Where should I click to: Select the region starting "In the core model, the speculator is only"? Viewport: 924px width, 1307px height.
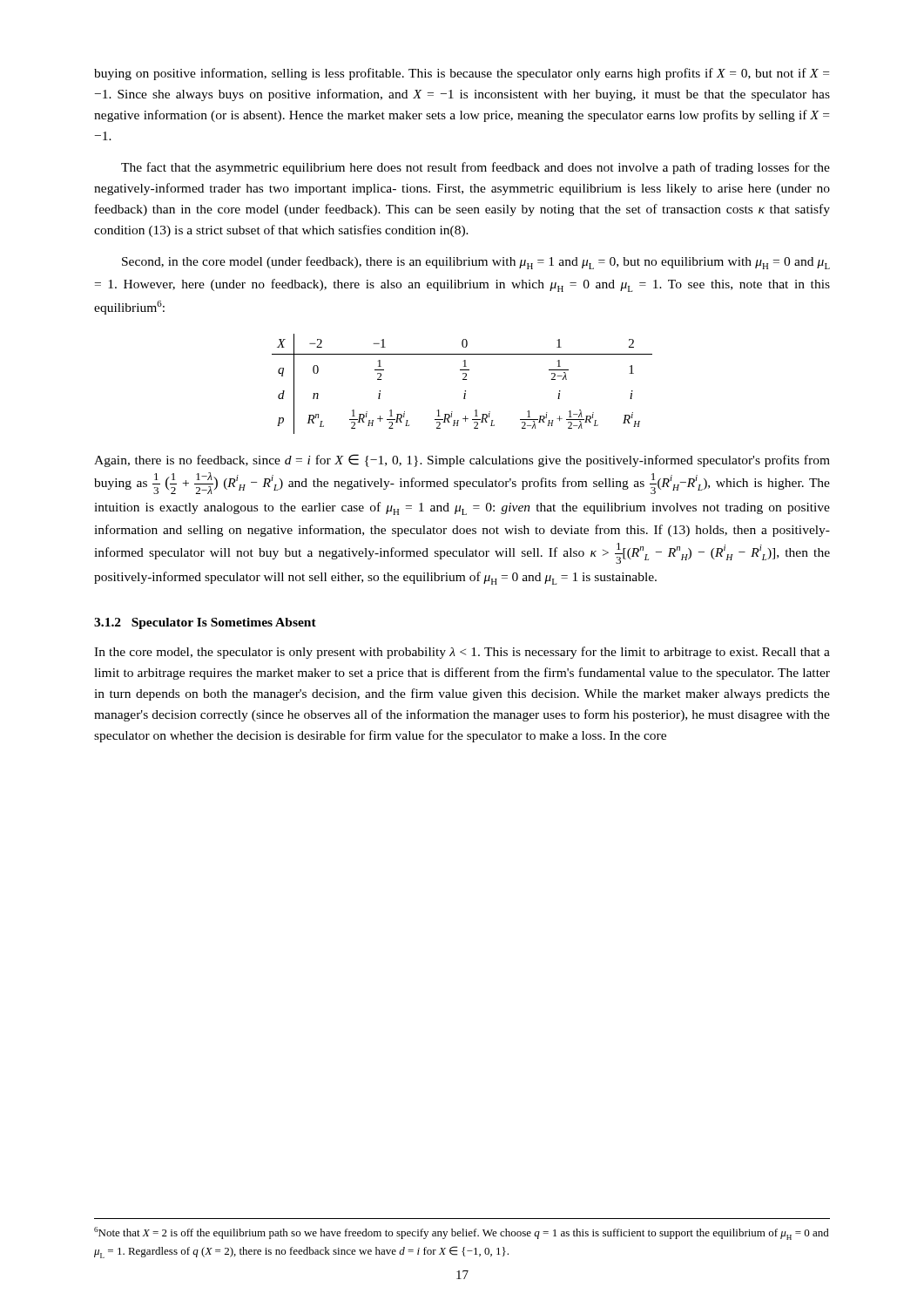point(462,694)
